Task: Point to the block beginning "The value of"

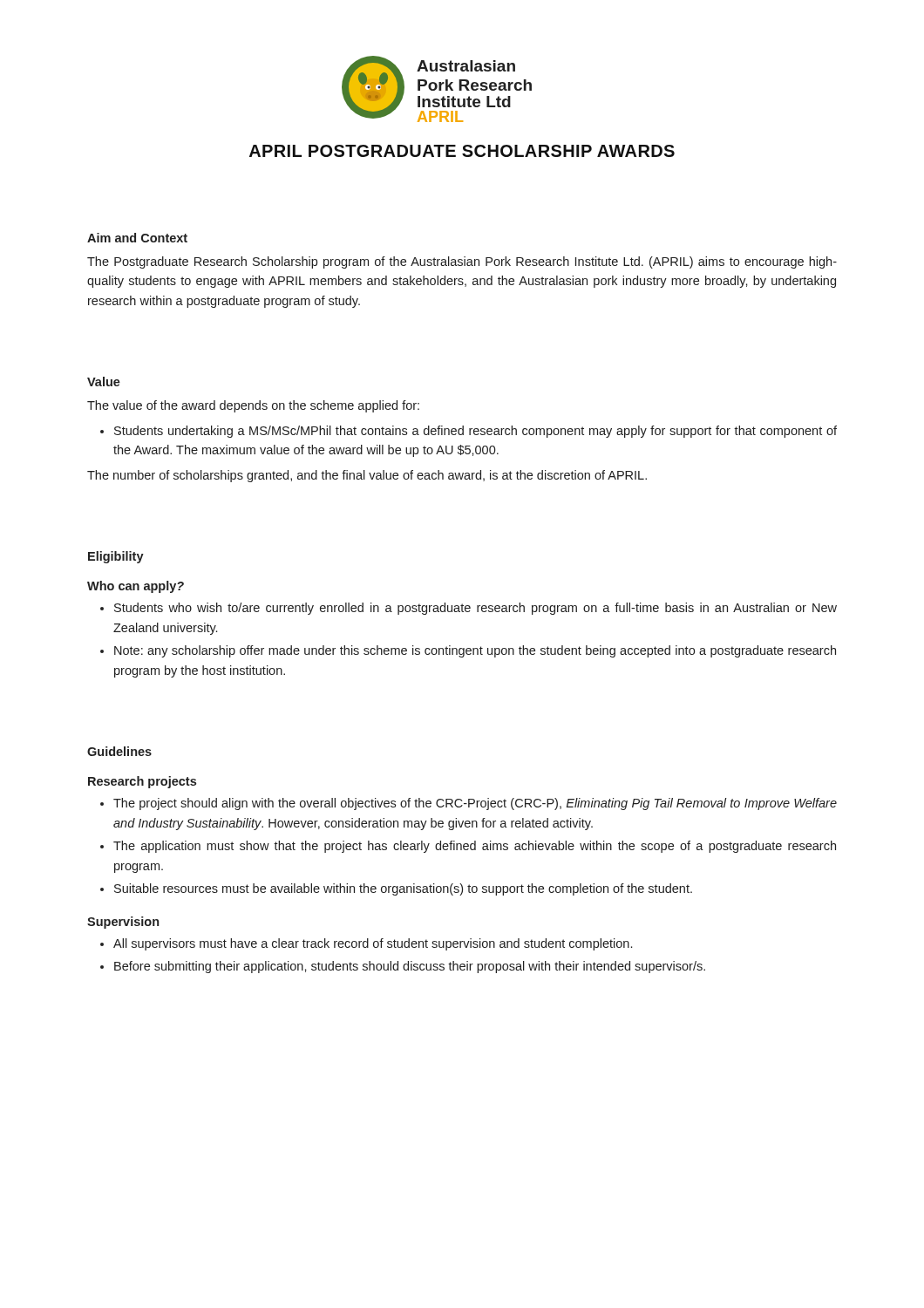Action: pos(254,406)
